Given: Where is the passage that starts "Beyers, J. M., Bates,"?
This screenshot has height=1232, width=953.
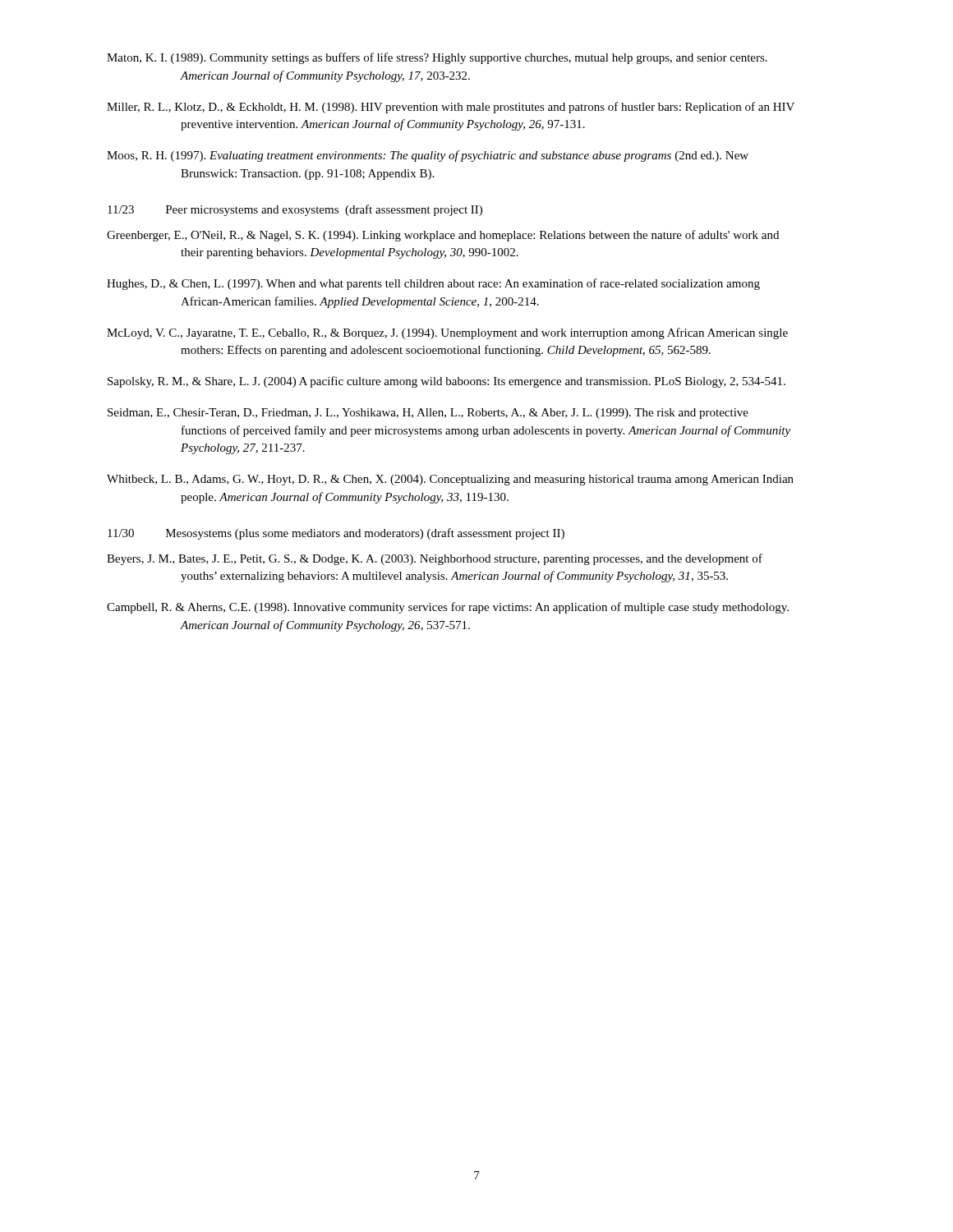Looking at the screenshot, I should coord(435,567).
